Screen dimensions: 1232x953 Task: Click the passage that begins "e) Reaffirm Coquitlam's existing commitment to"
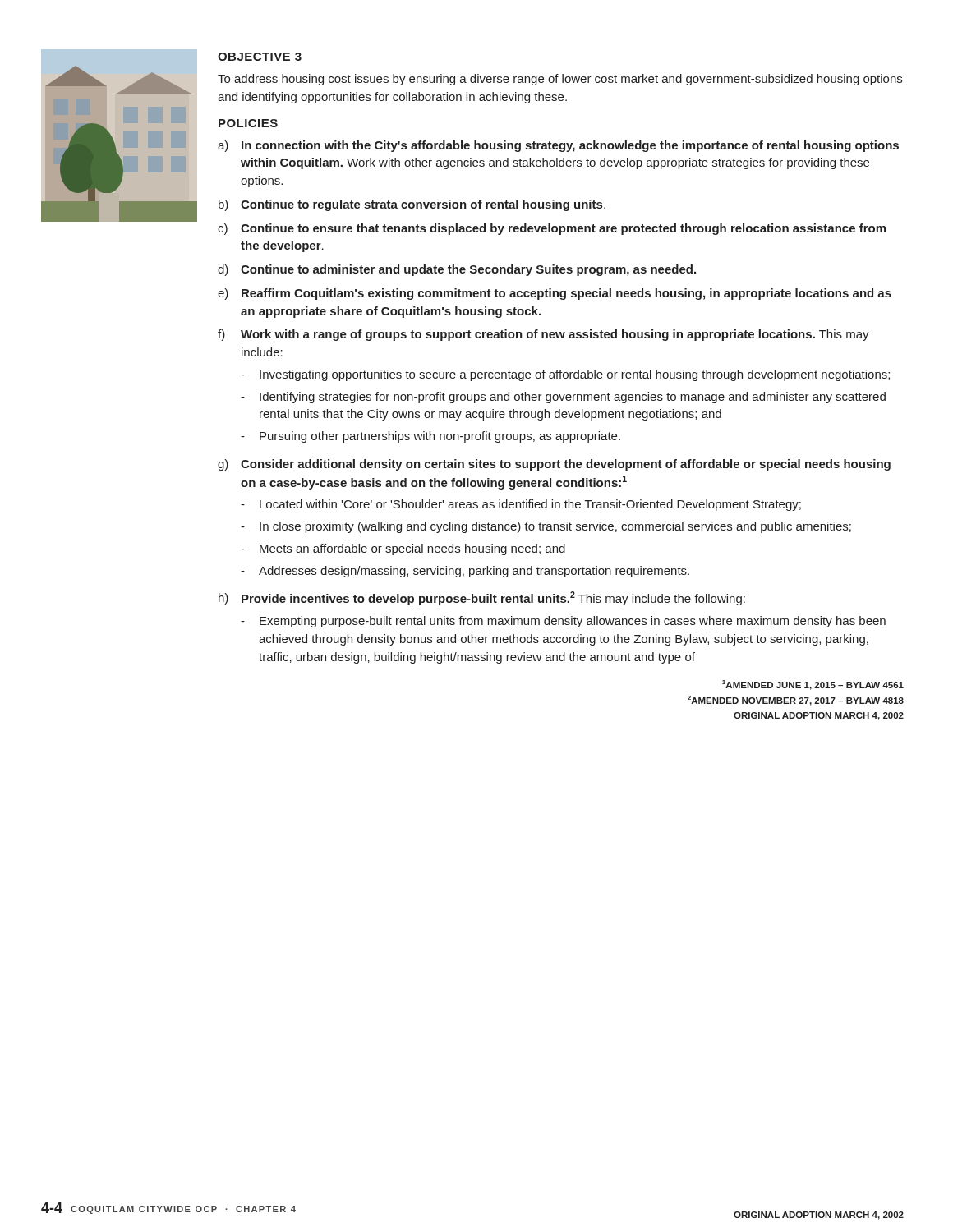tap(561, 302)
